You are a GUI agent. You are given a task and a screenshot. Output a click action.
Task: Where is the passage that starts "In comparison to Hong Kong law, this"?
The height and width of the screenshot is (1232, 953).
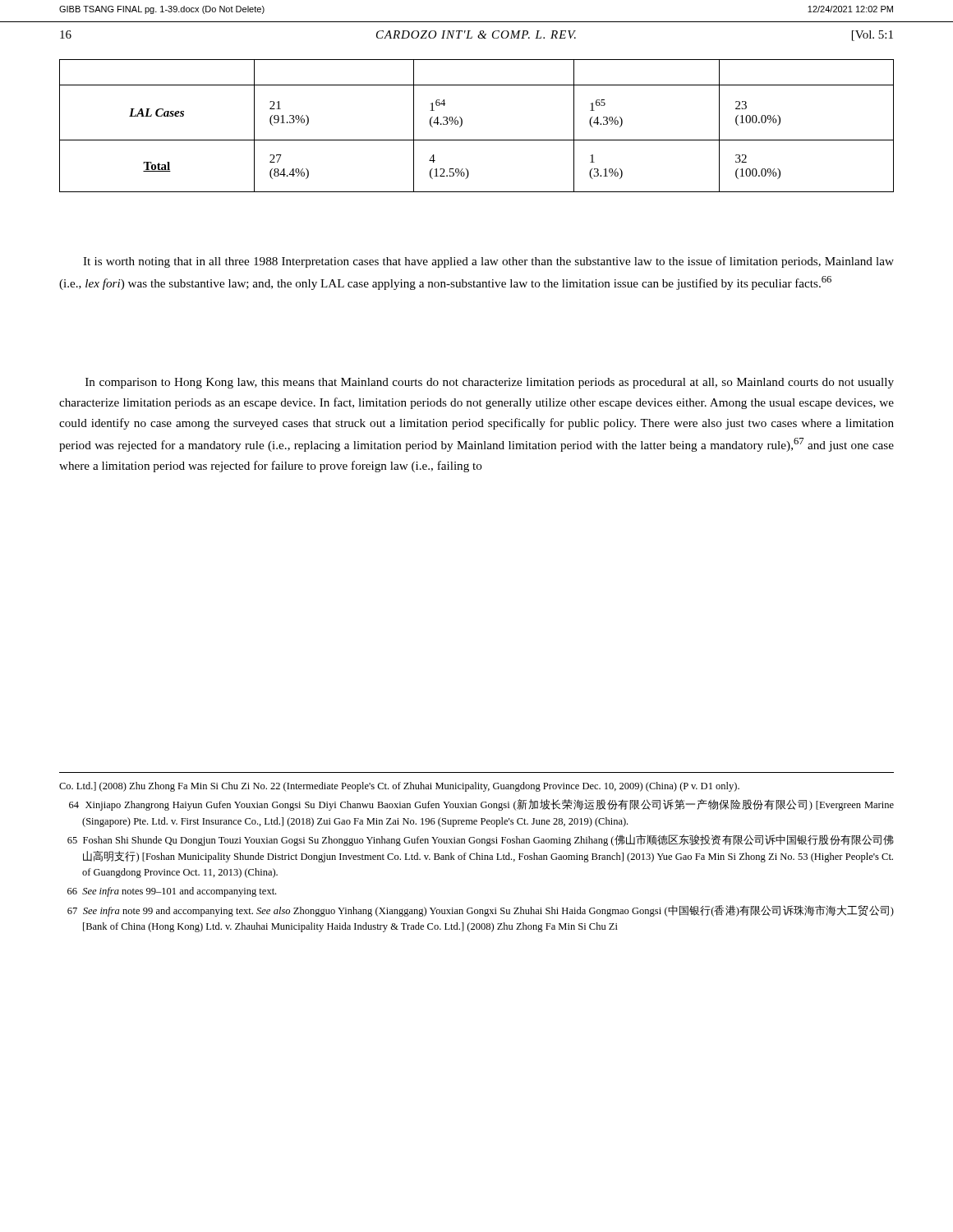pos(476,424)
